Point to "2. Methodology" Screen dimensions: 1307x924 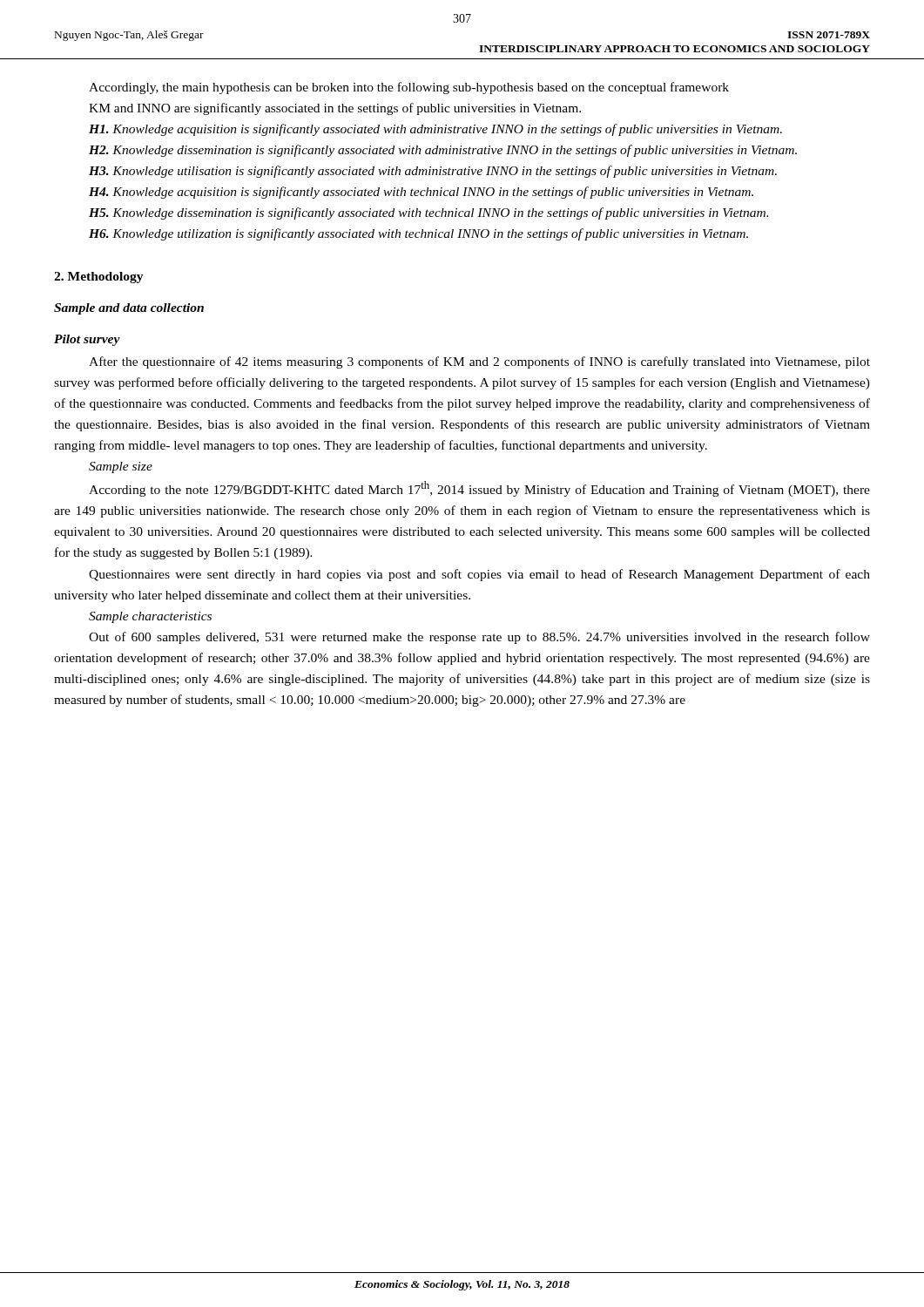point(99,276)
